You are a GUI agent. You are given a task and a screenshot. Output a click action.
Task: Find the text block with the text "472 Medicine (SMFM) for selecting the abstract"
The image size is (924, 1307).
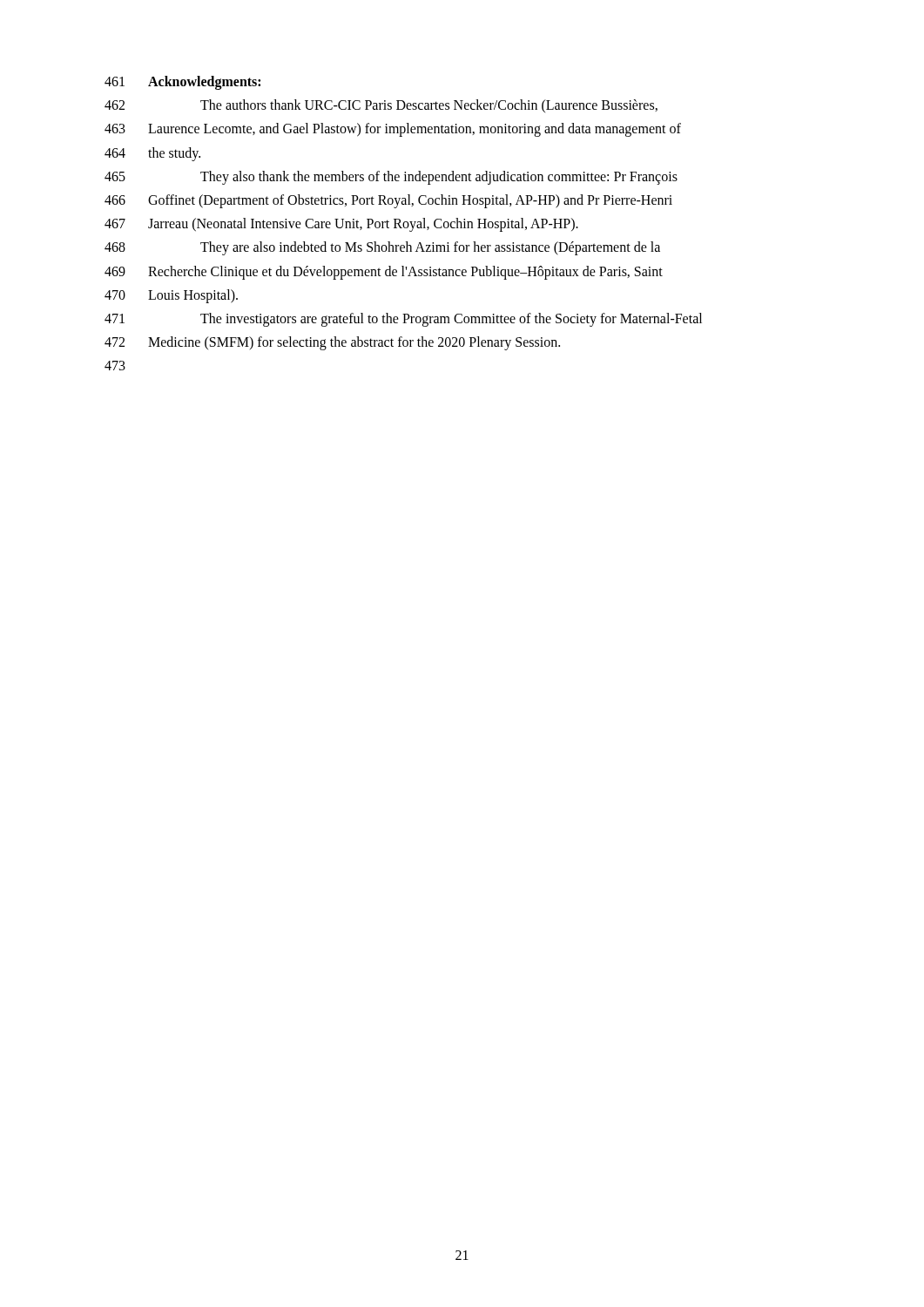333,342
